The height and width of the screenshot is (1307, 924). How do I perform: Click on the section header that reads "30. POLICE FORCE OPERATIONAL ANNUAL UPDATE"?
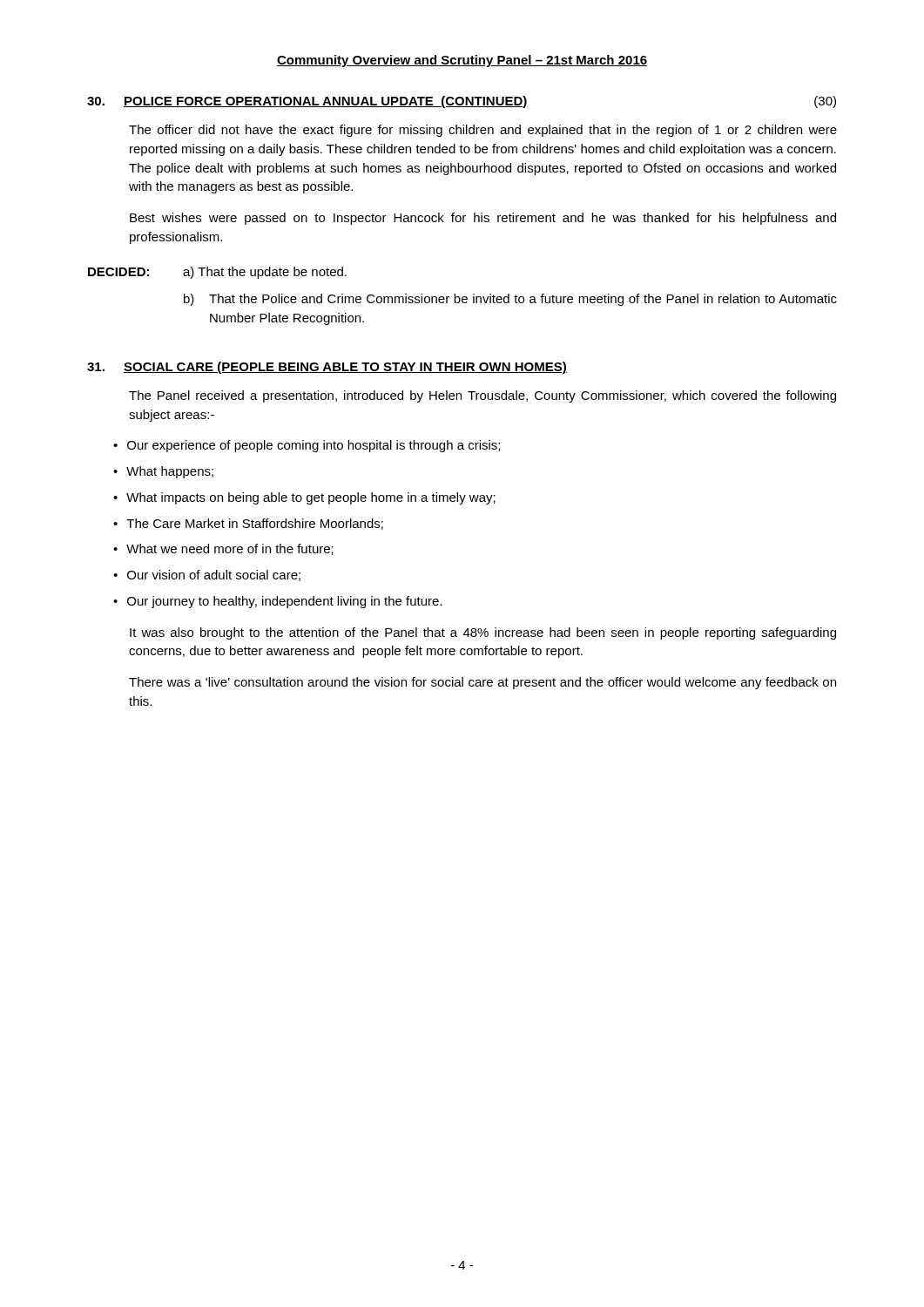pyautogui.click(x=462, y=101)
